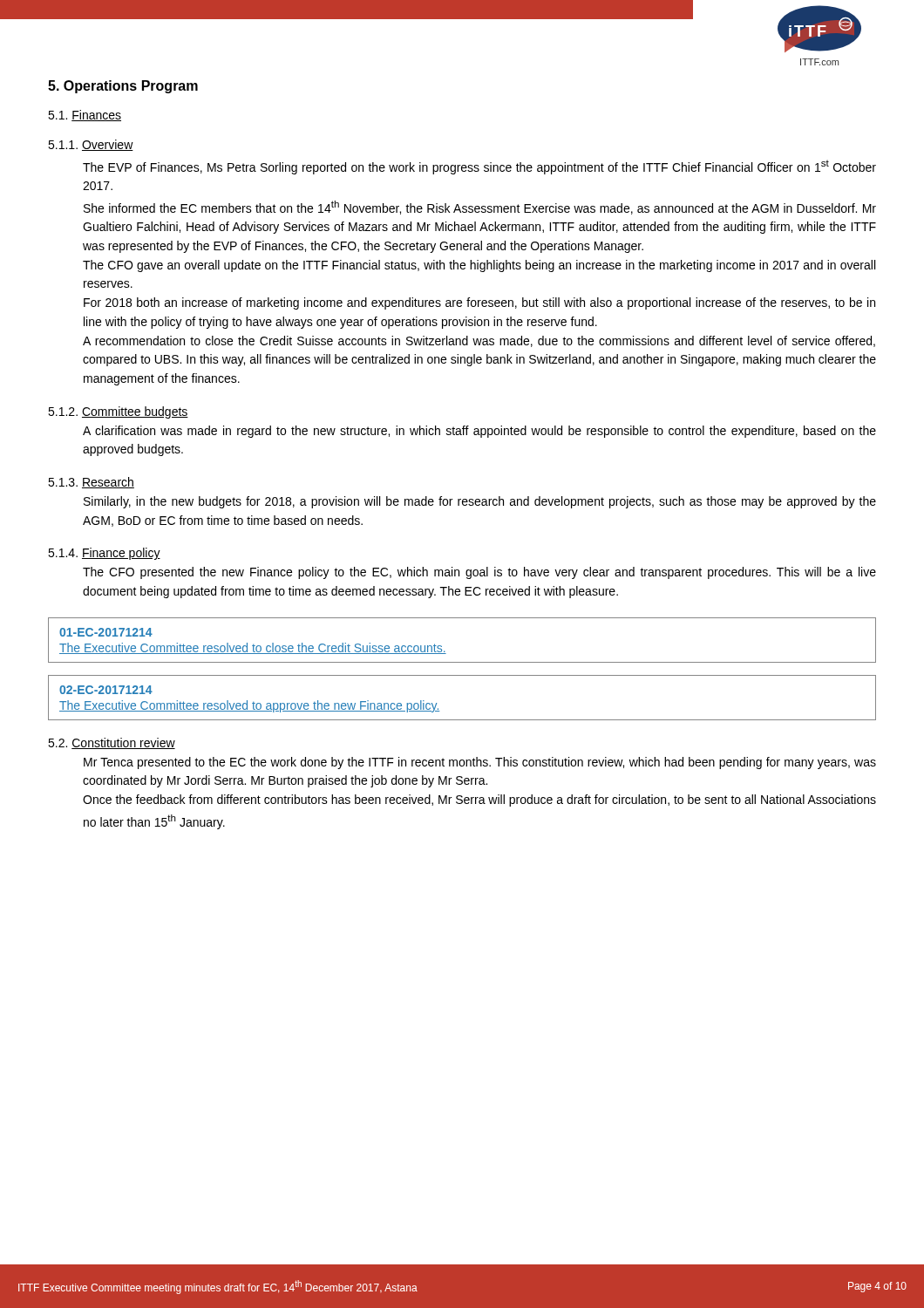Locate the passage starting "Mr Tenca presented to the EC the work"
The height and width of the screenshot is (1308, 924).
coord(479,792)
